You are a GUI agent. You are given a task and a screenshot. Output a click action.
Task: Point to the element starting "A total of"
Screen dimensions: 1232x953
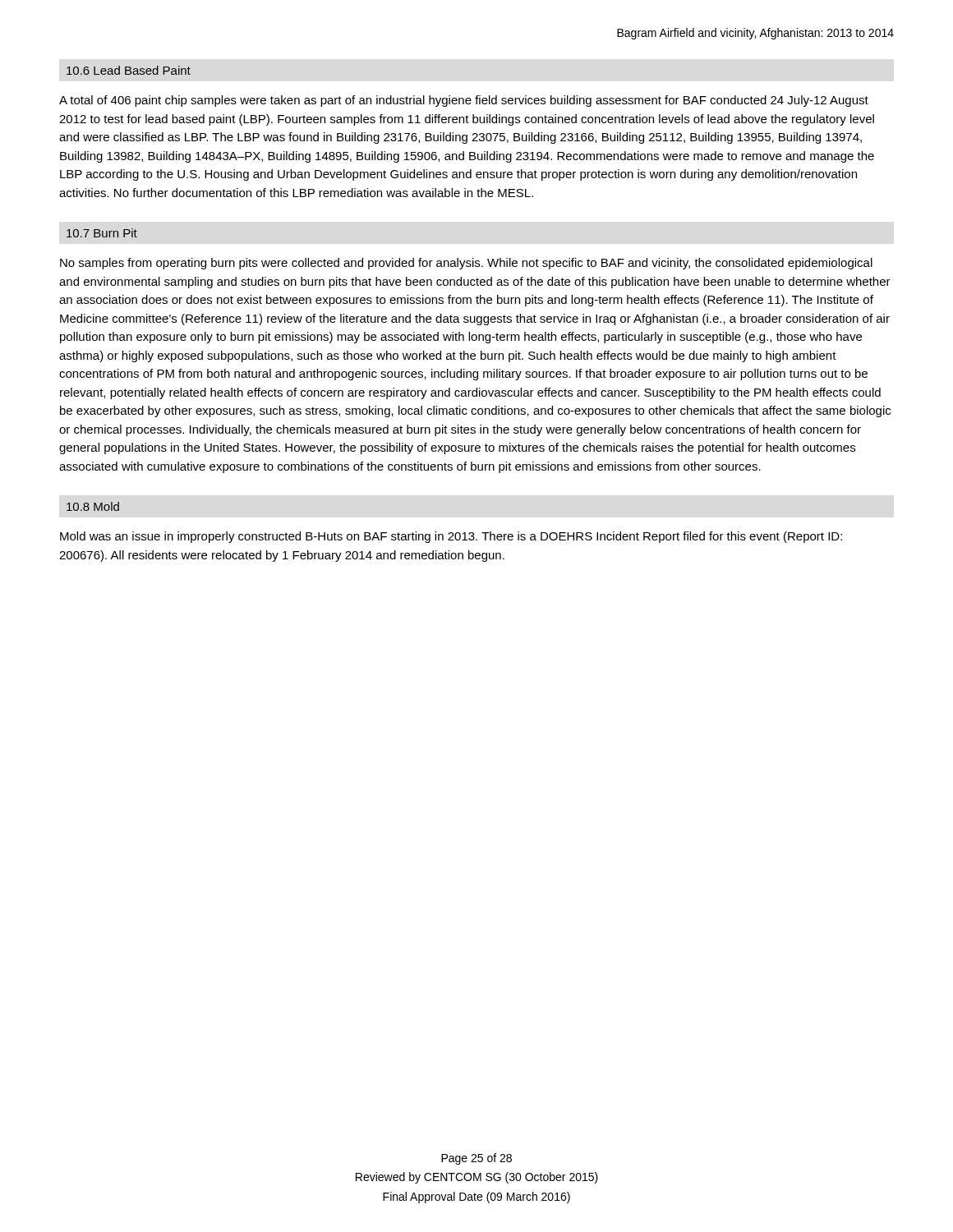[467, 146]
